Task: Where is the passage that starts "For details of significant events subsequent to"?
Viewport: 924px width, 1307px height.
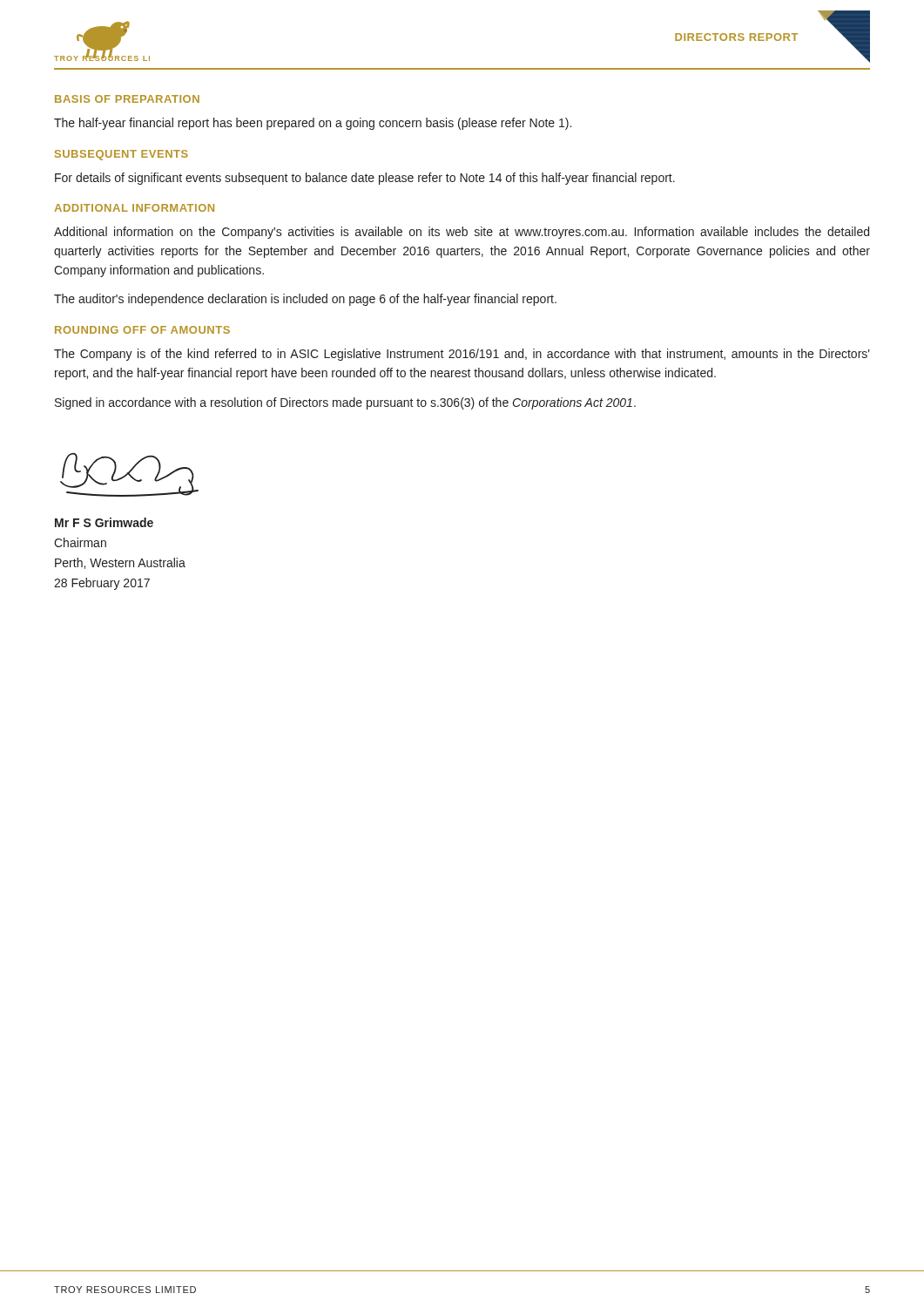Action: [x=365, y=177]
